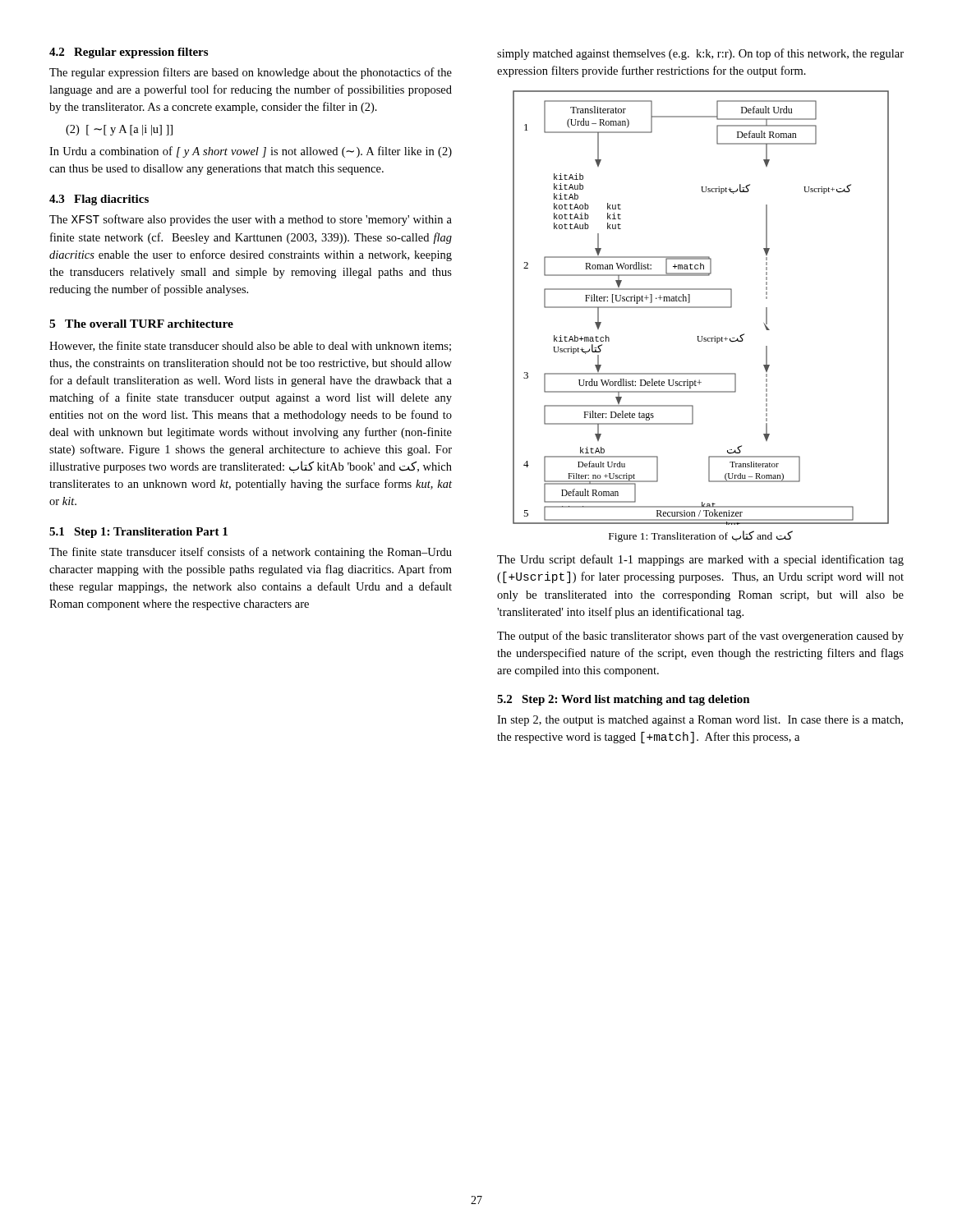Point to the text starting "In step 2, the output is matched"
This screenshot has width=953, height=1232.
click(x=700, y=729)
